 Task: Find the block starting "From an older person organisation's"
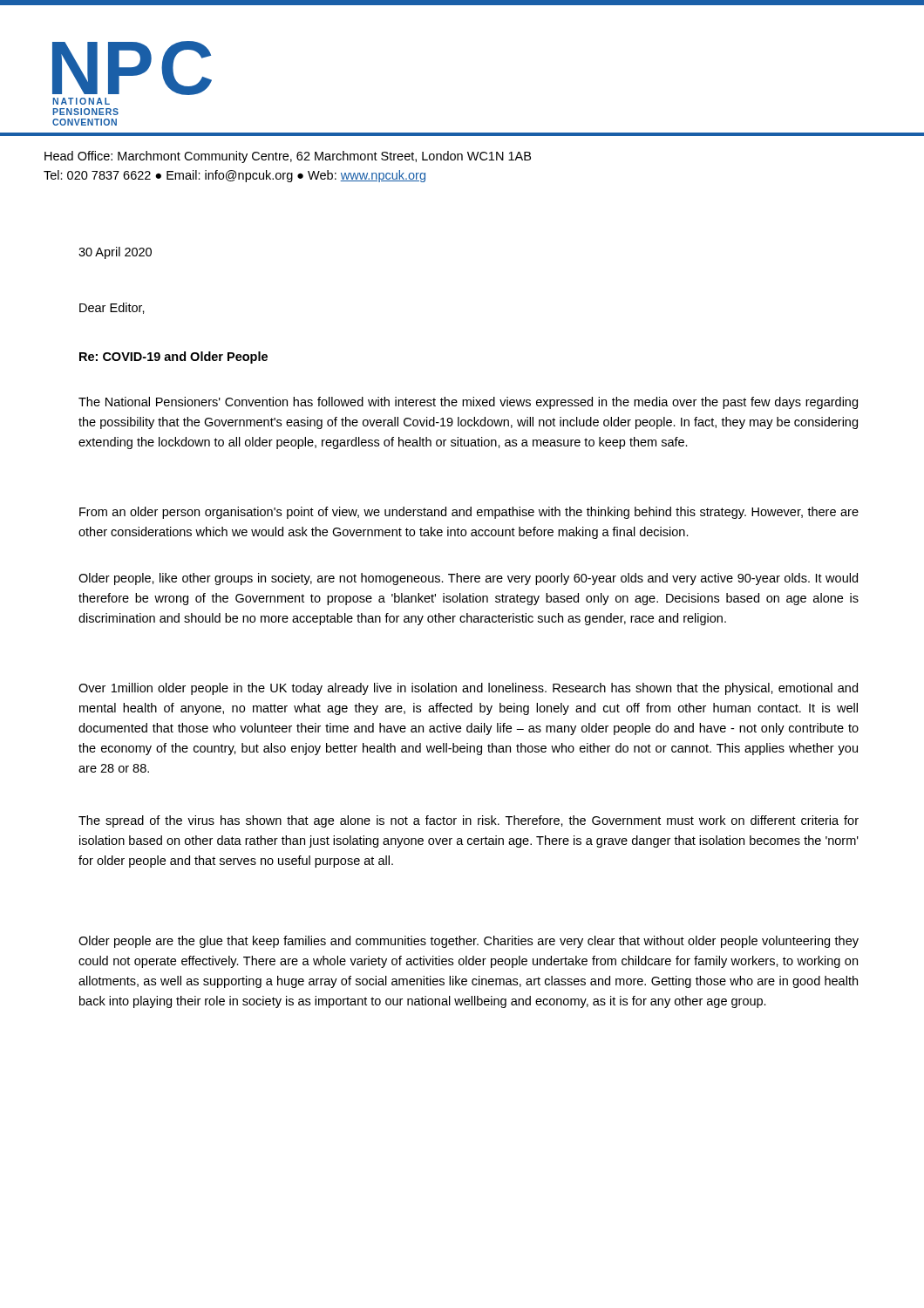(469, 522)
